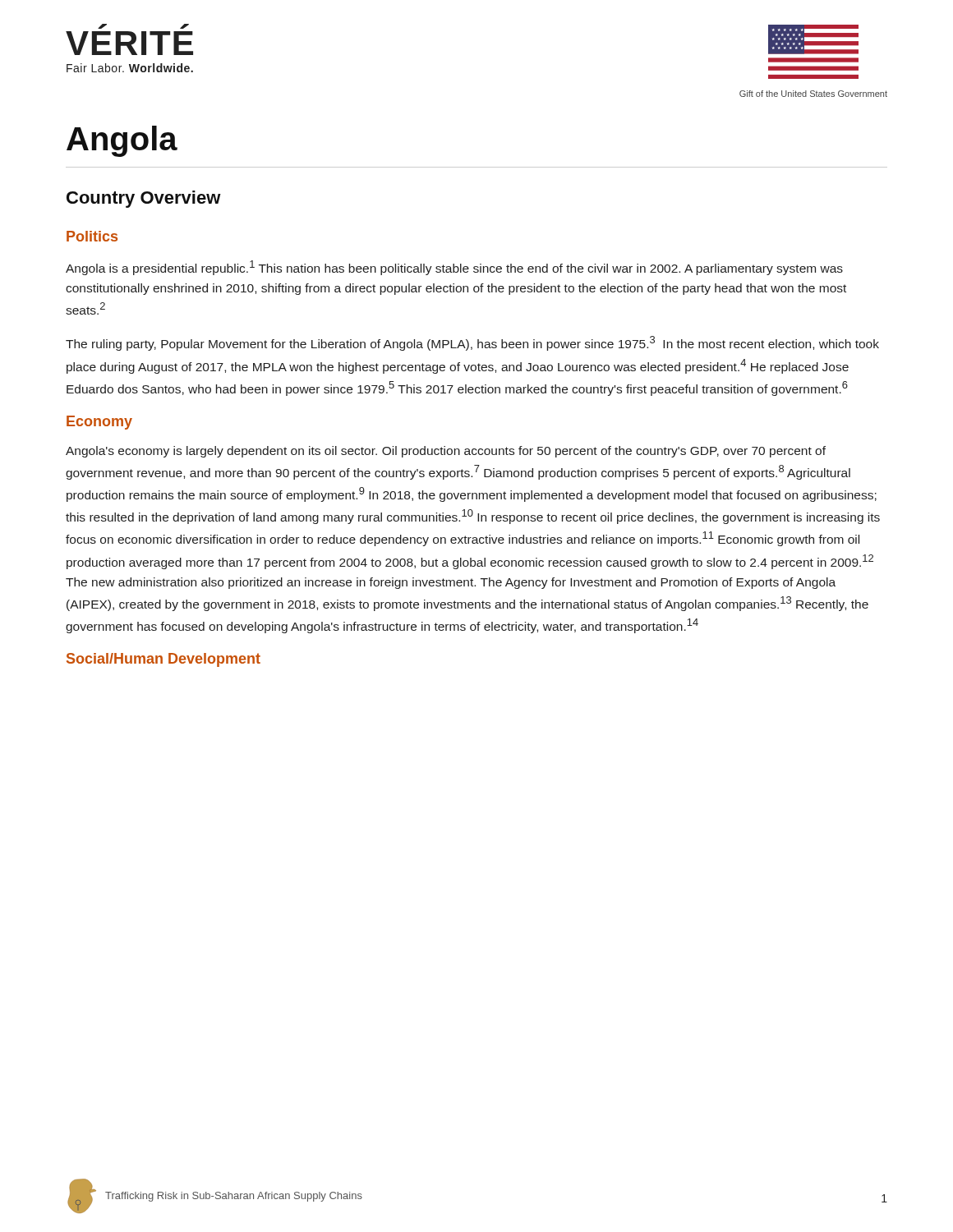953x1232 pixels.
Task: Point to "Country Overview"
Action: click(x=144, y=199)
